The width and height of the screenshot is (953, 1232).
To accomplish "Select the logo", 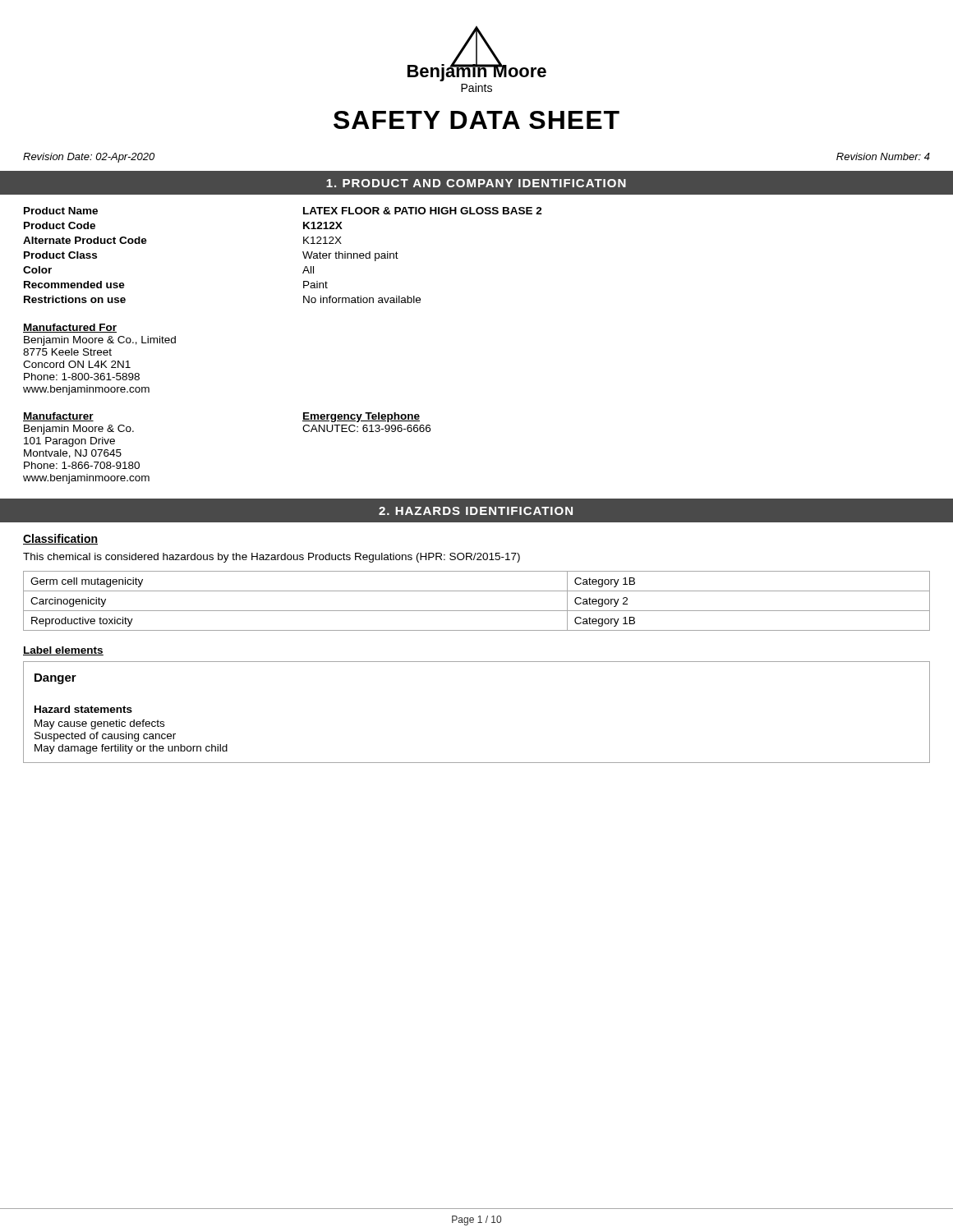I will tap(476, 53).
